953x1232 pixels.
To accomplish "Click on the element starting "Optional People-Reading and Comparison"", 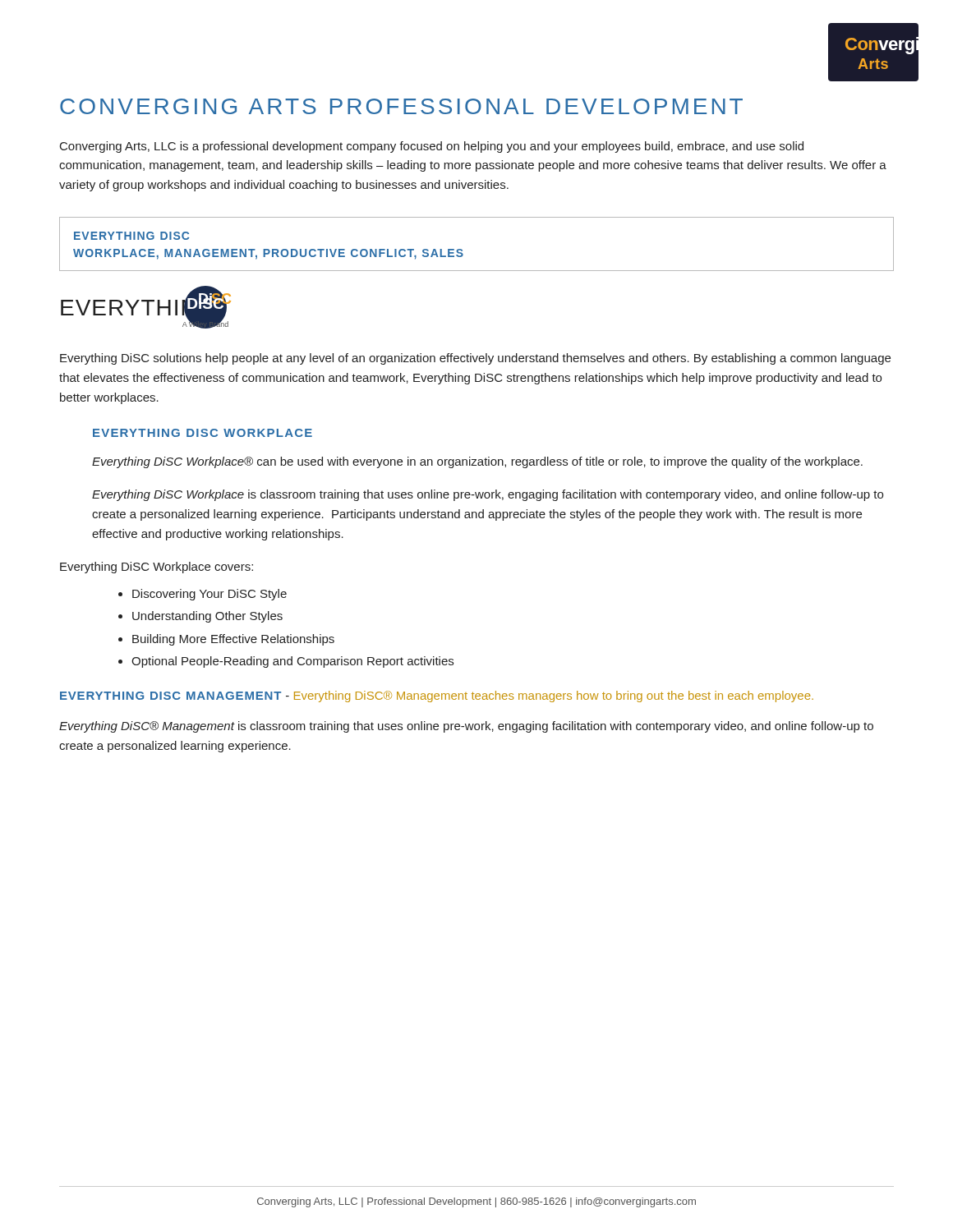I will tap(293, 661).
